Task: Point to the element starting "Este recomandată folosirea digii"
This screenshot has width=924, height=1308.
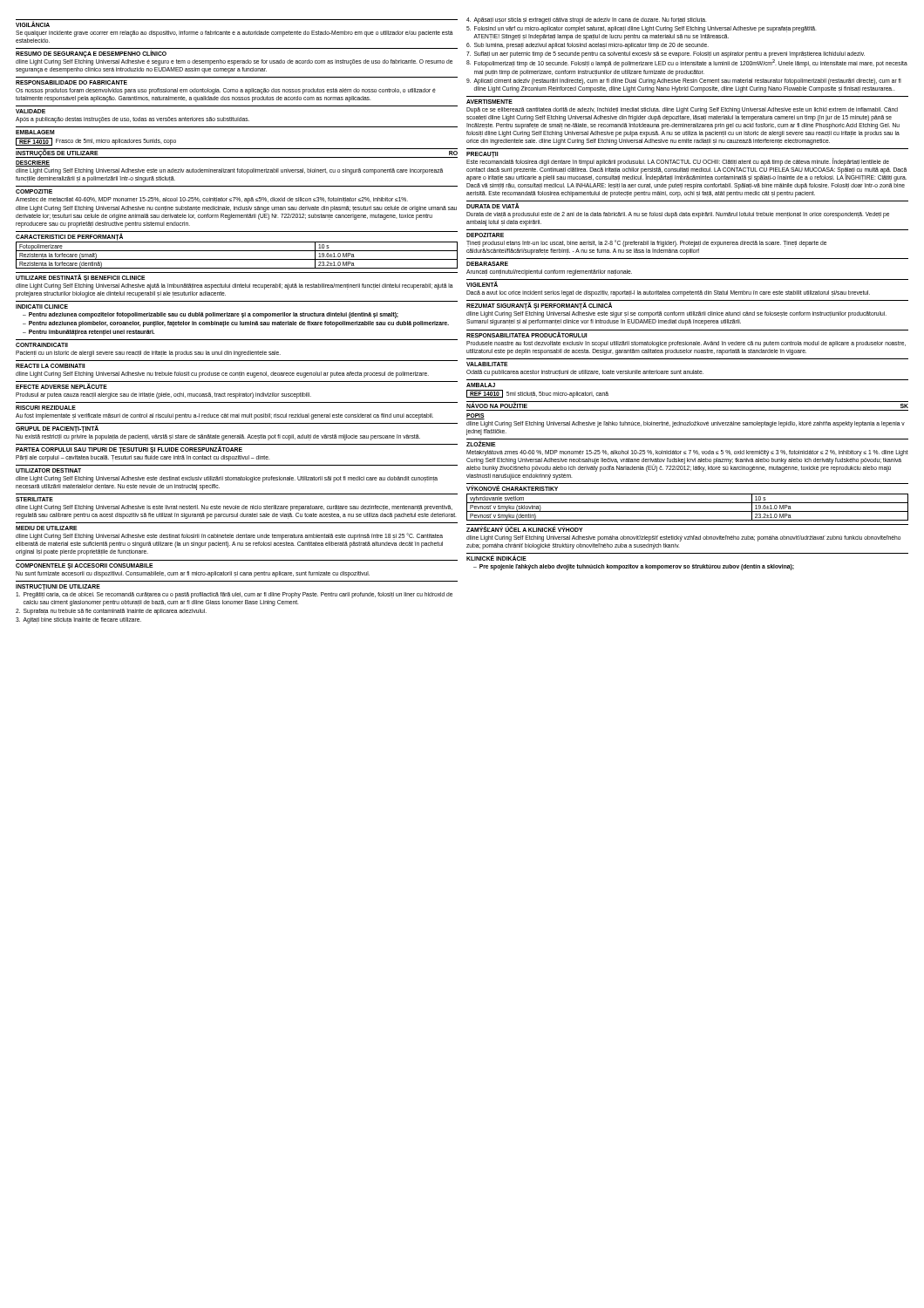Action: tap(687, 177)
